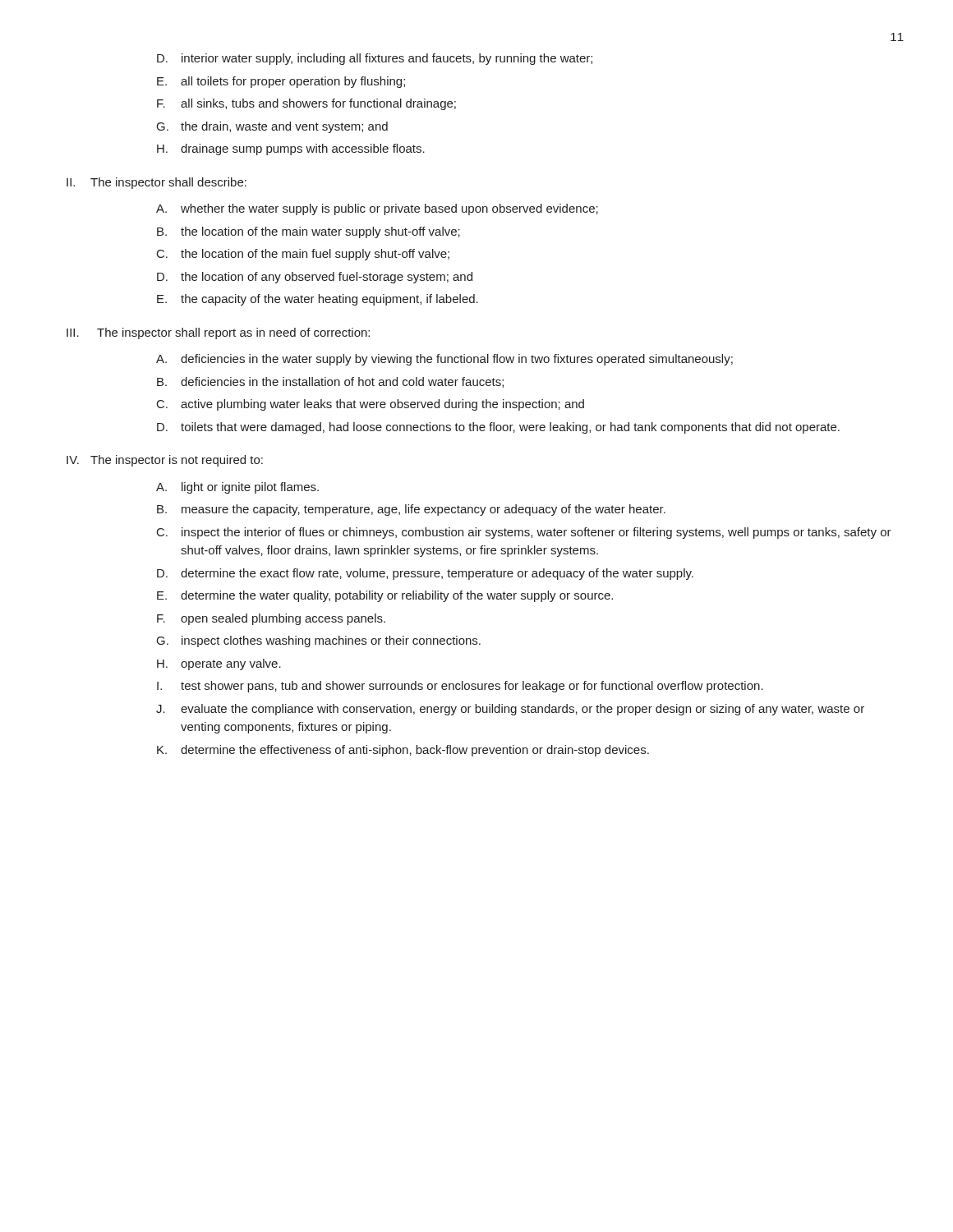The width and height of the screenshot is (953, 1232).
Task: Click where it says "F. open sealed plumbing access panels."
Action: [x=271, y=619]
